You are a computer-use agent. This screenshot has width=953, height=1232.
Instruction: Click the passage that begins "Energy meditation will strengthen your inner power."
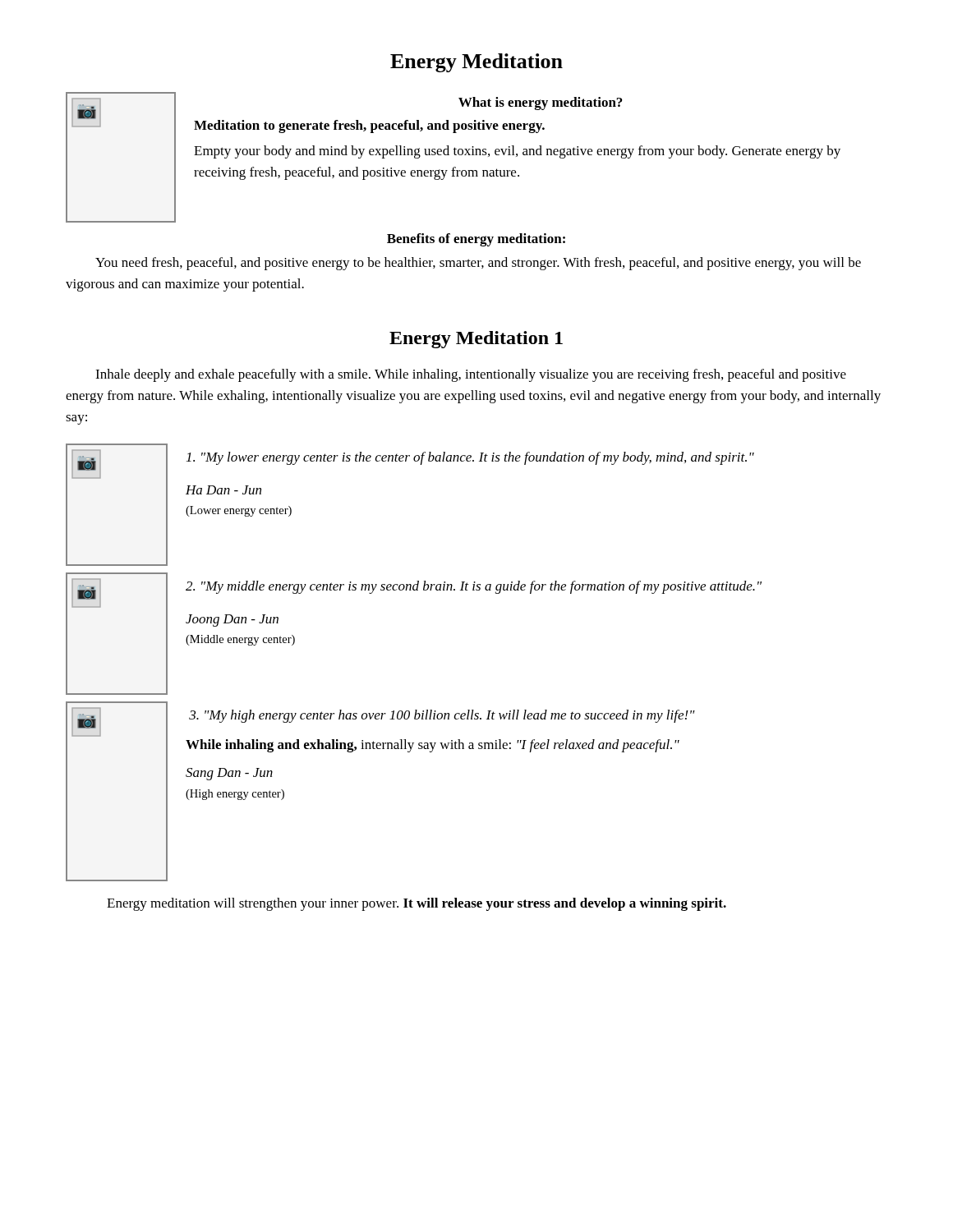coord(417,903)
